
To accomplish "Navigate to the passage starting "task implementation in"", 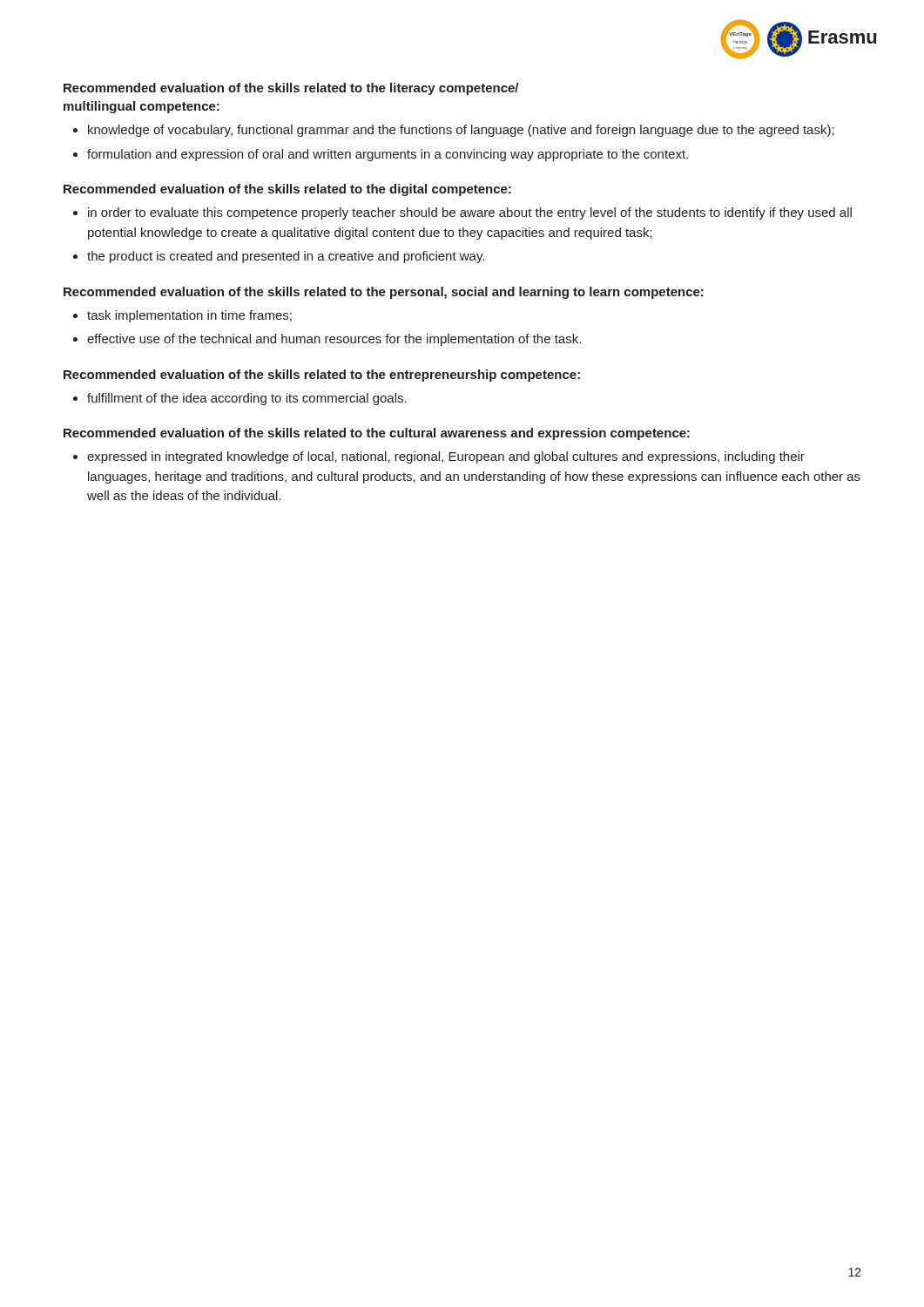I will coord(190,315).
